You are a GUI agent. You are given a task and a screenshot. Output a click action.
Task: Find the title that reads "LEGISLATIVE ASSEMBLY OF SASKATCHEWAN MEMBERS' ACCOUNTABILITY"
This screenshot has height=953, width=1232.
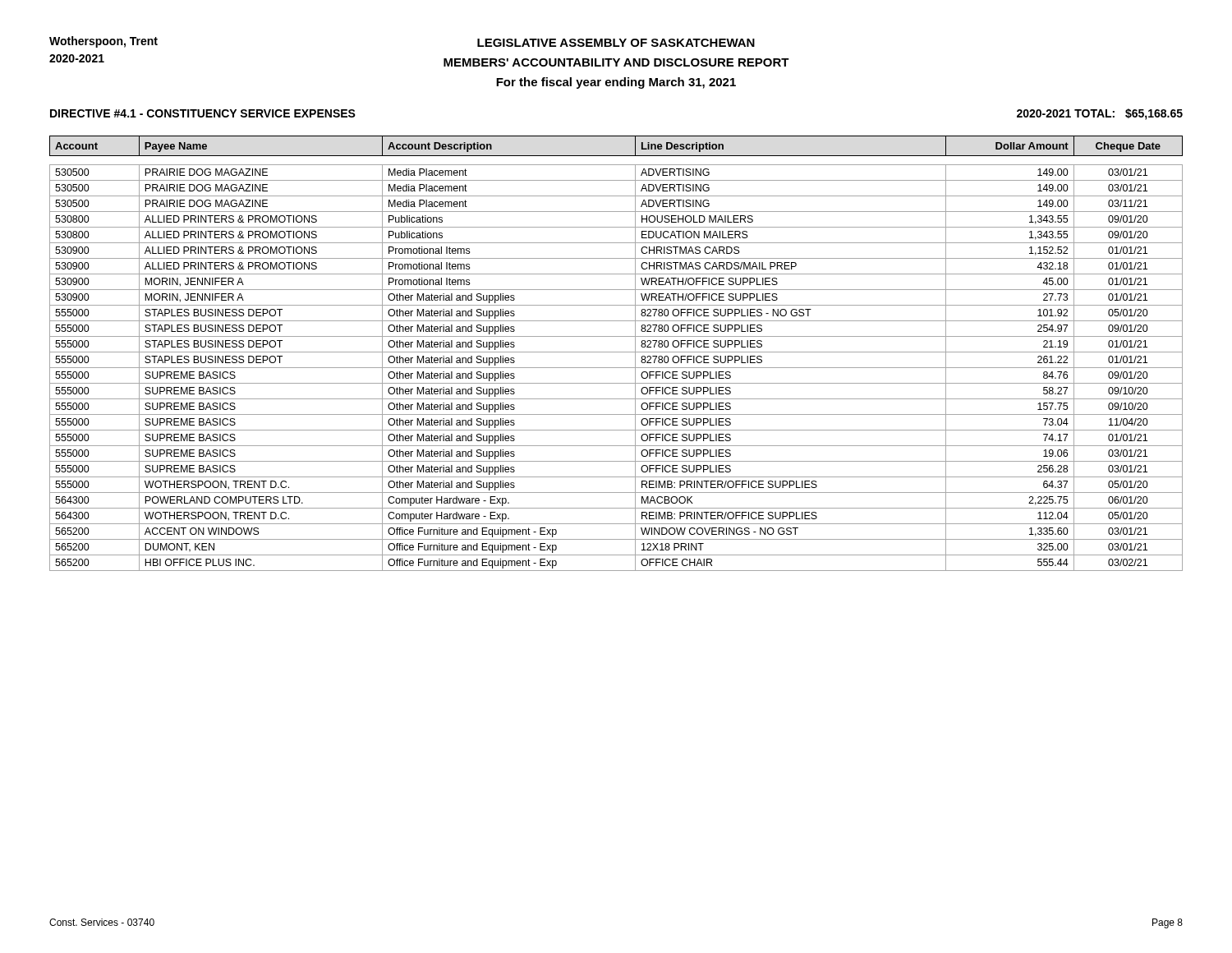pos(616,62)
